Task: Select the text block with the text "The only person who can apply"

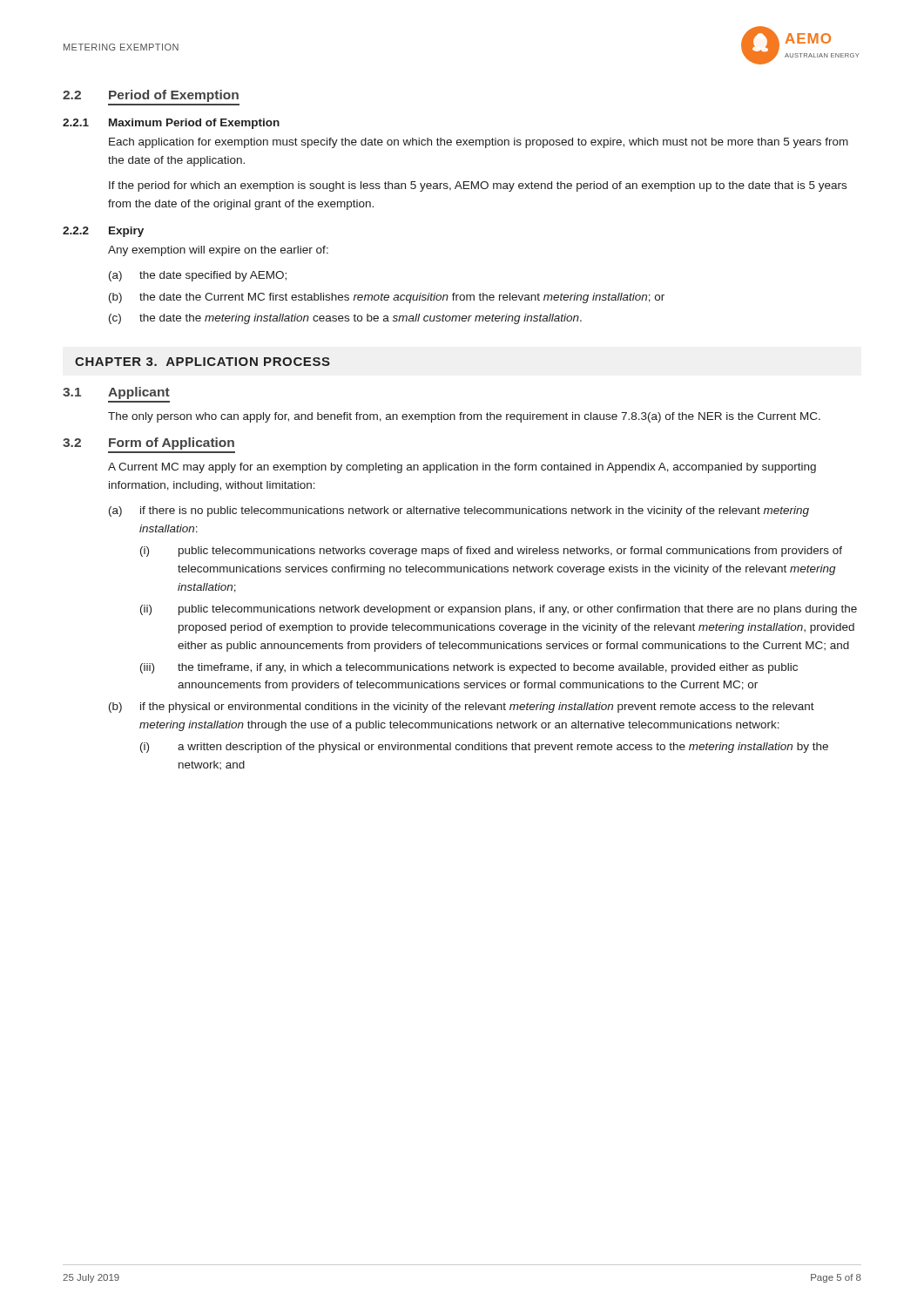Action: [x=464, y=416]
